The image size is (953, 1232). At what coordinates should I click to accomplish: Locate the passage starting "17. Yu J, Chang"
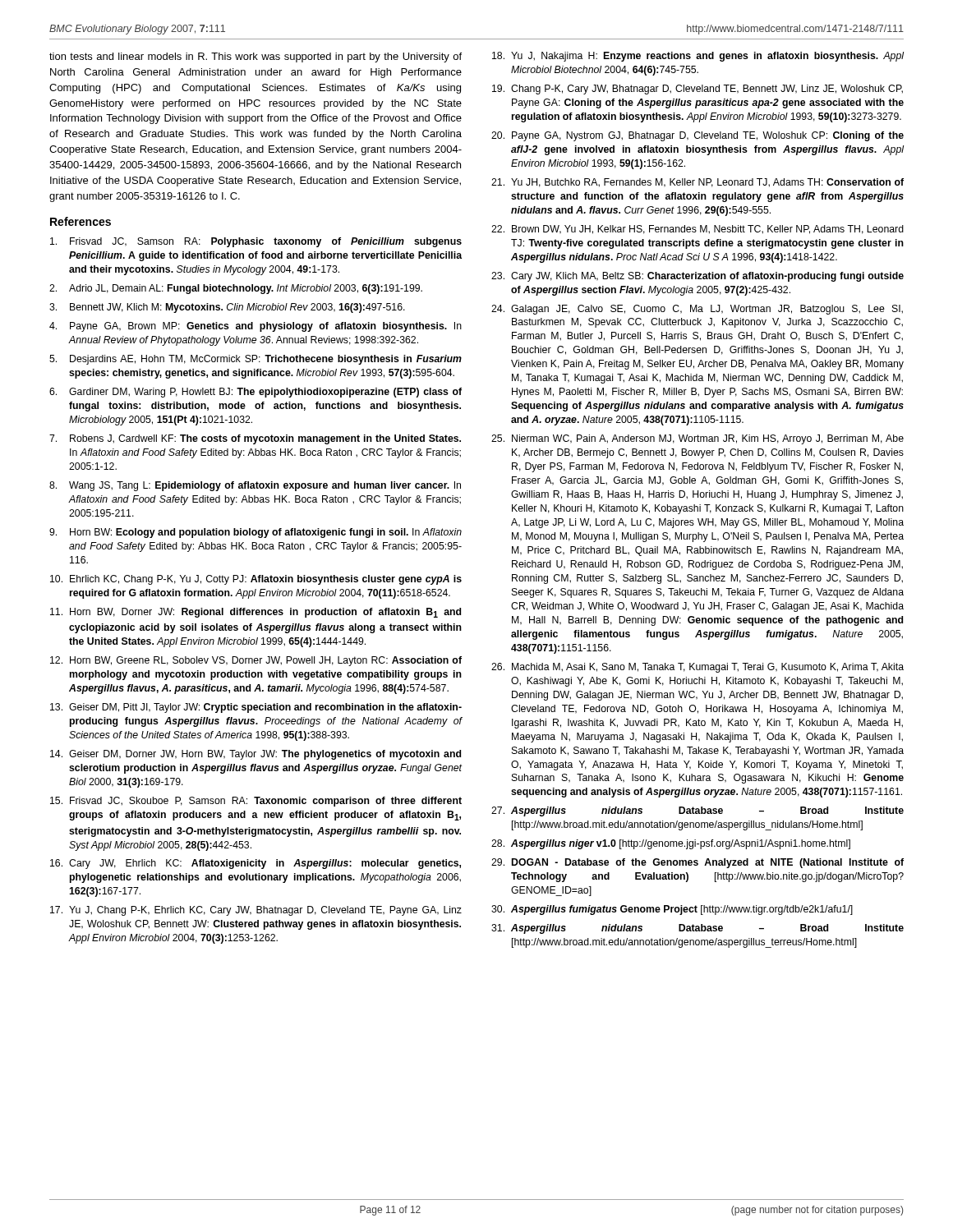click(255, 925)
